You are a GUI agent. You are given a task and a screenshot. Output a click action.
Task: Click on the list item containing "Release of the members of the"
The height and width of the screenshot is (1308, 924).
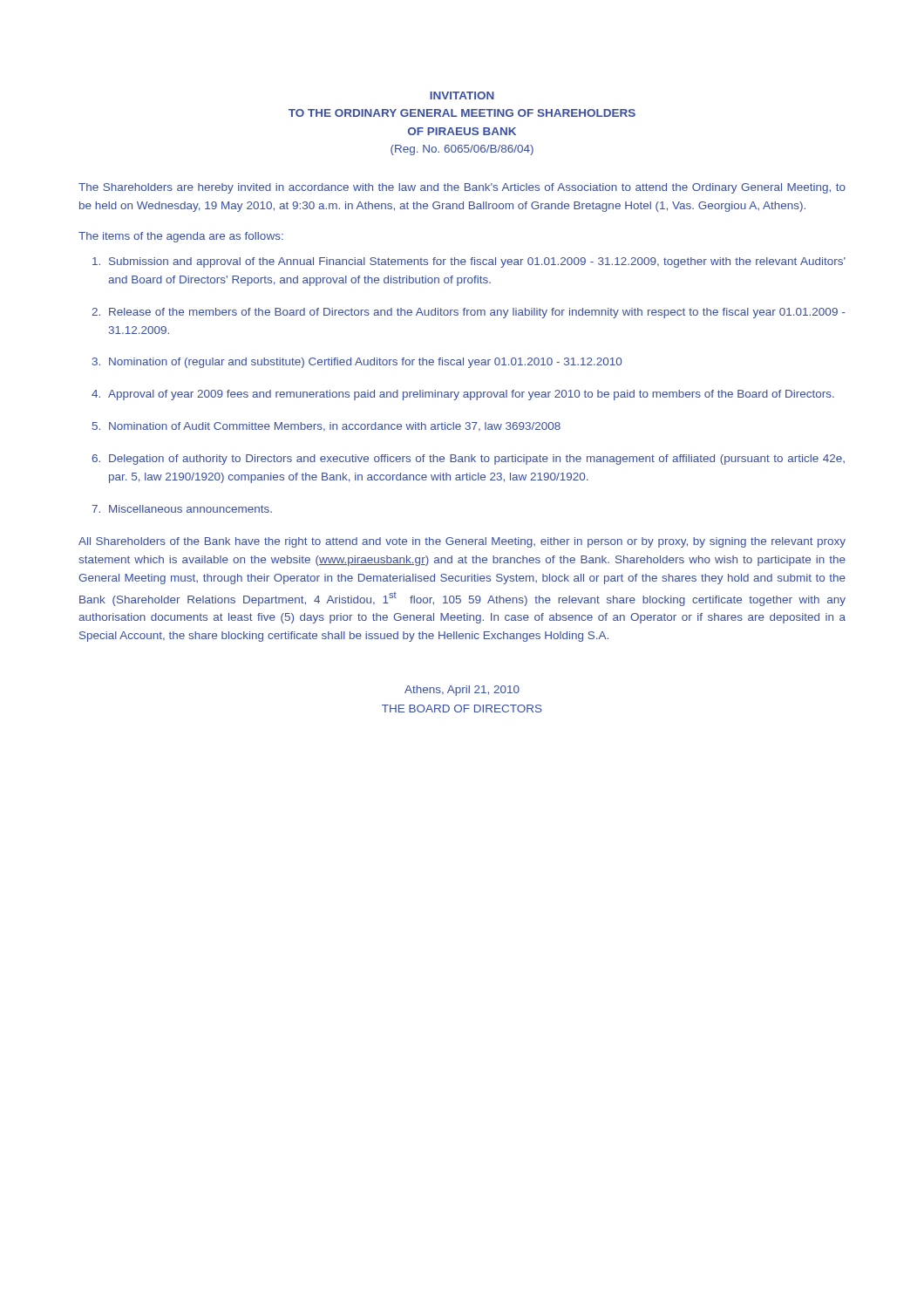tap(462, 321)
